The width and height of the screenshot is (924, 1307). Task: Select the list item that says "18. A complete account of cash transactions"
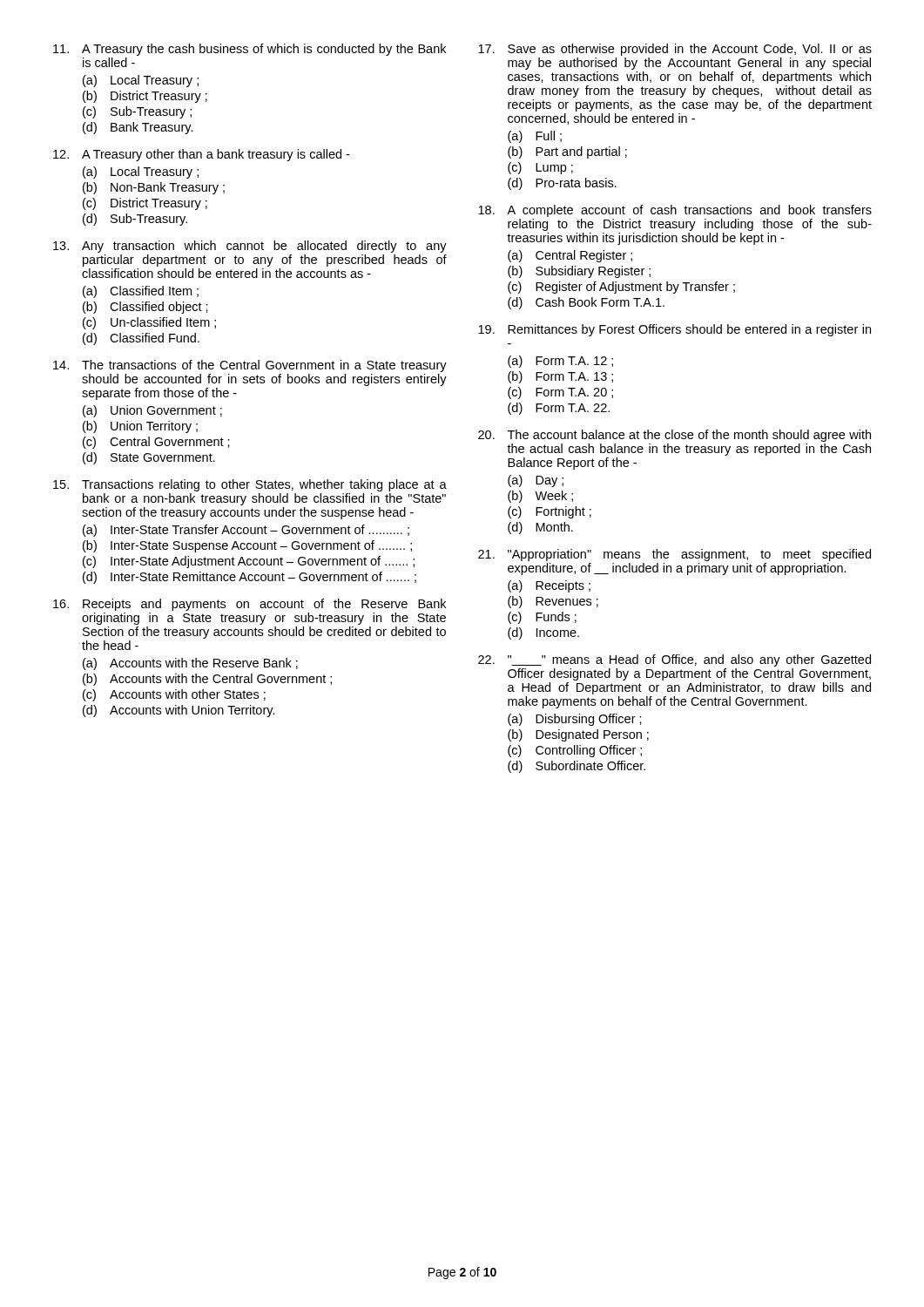675,211
